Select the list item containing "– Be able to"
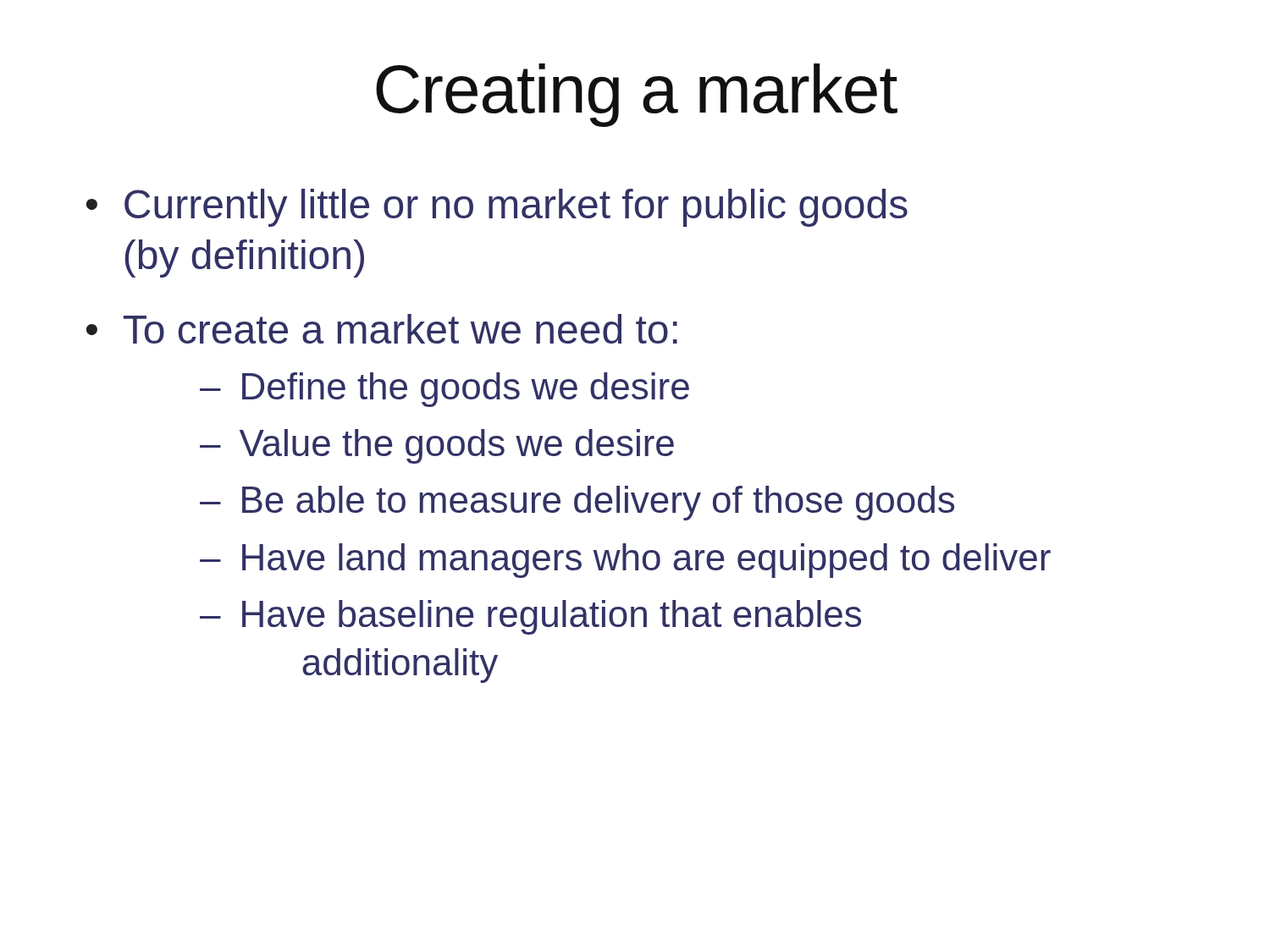Image resolution: width=1270 pixels, height=952 pixels. [552, 500]
